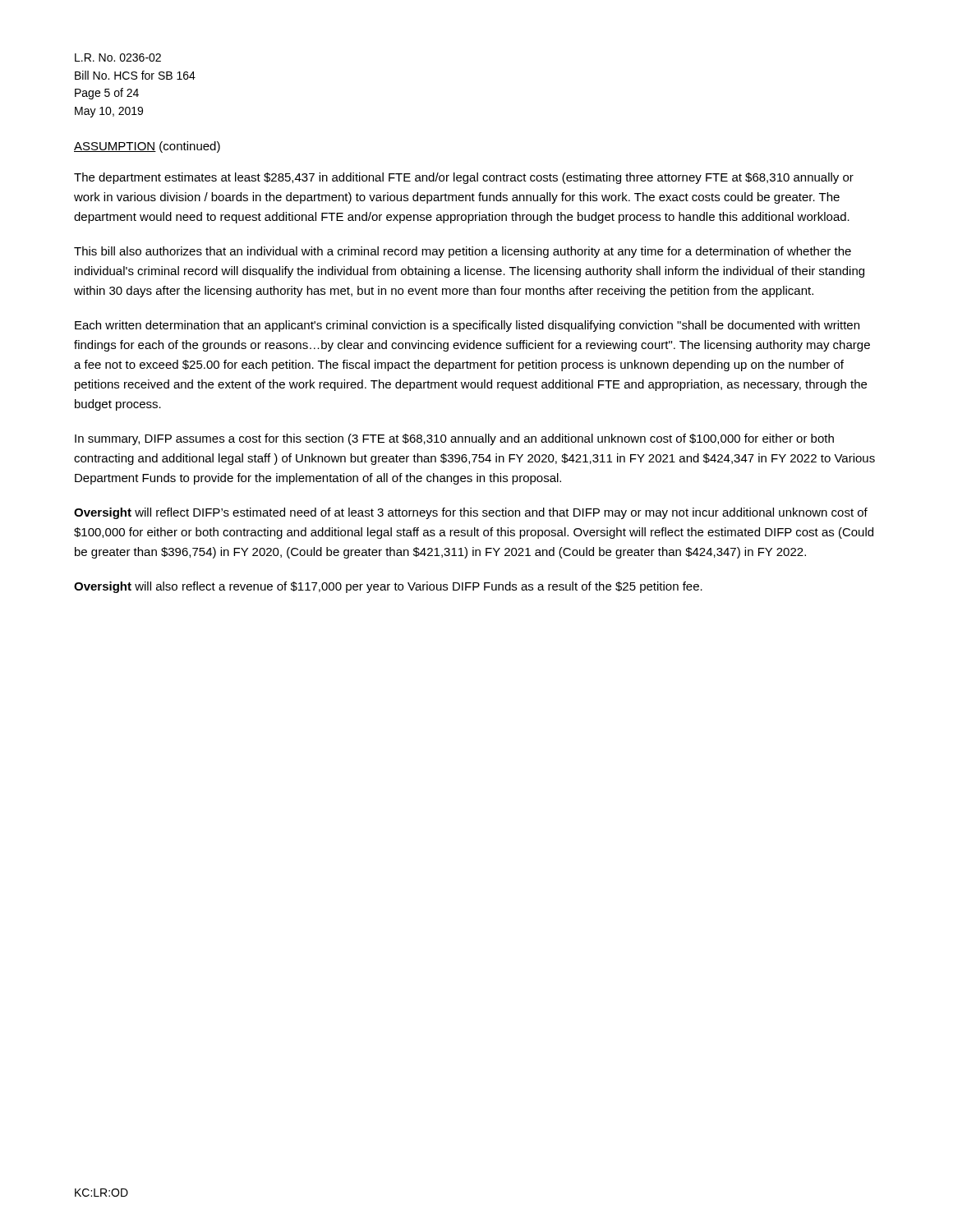Click the passage that begins "The department estimates at least $285,437 in additional"
This screenshot has width=953, height=1232.
pyautogui.click(x=464, y=197)
